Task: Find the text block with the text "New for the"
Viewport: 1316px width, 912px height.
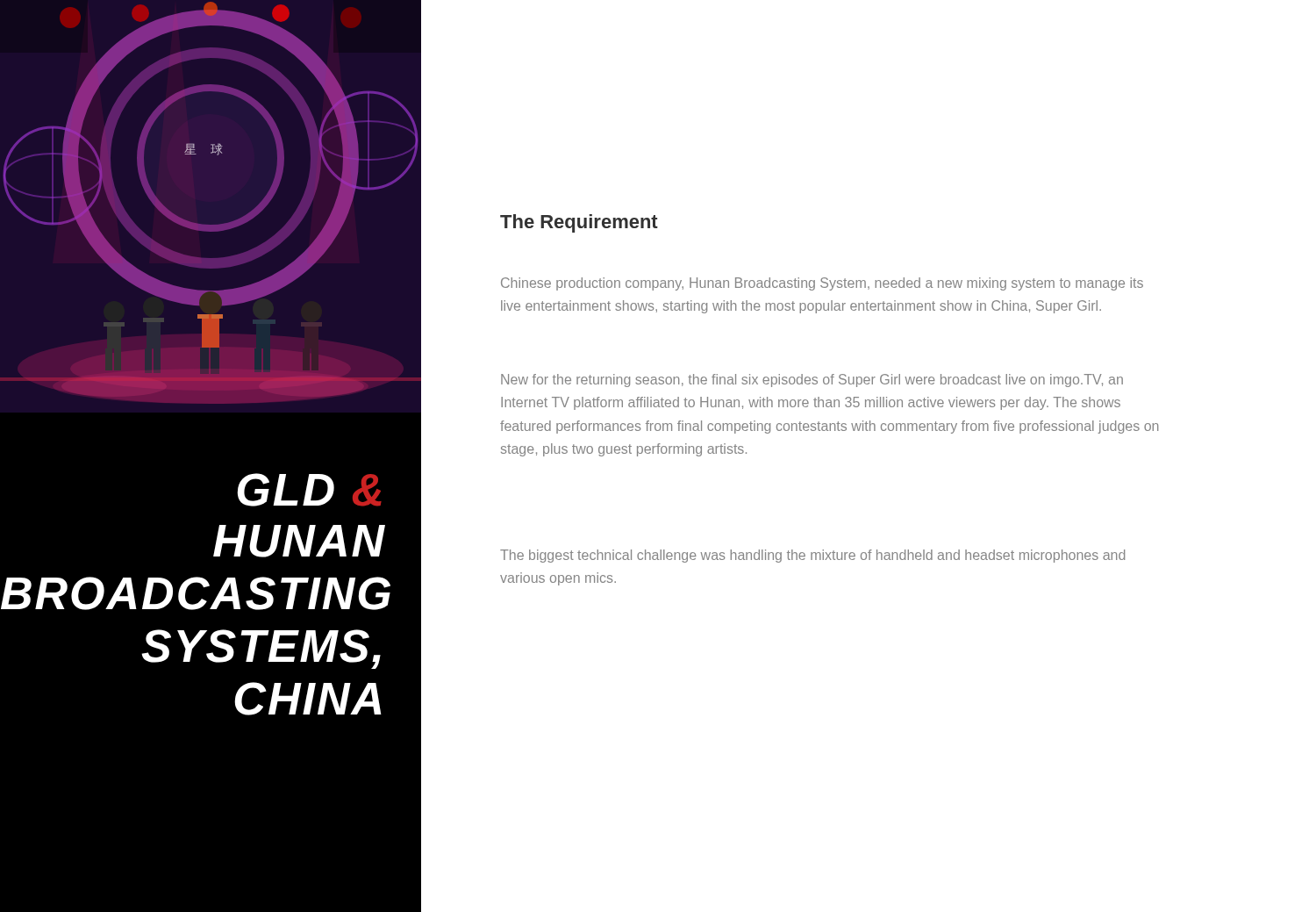Action: [833, 415]
